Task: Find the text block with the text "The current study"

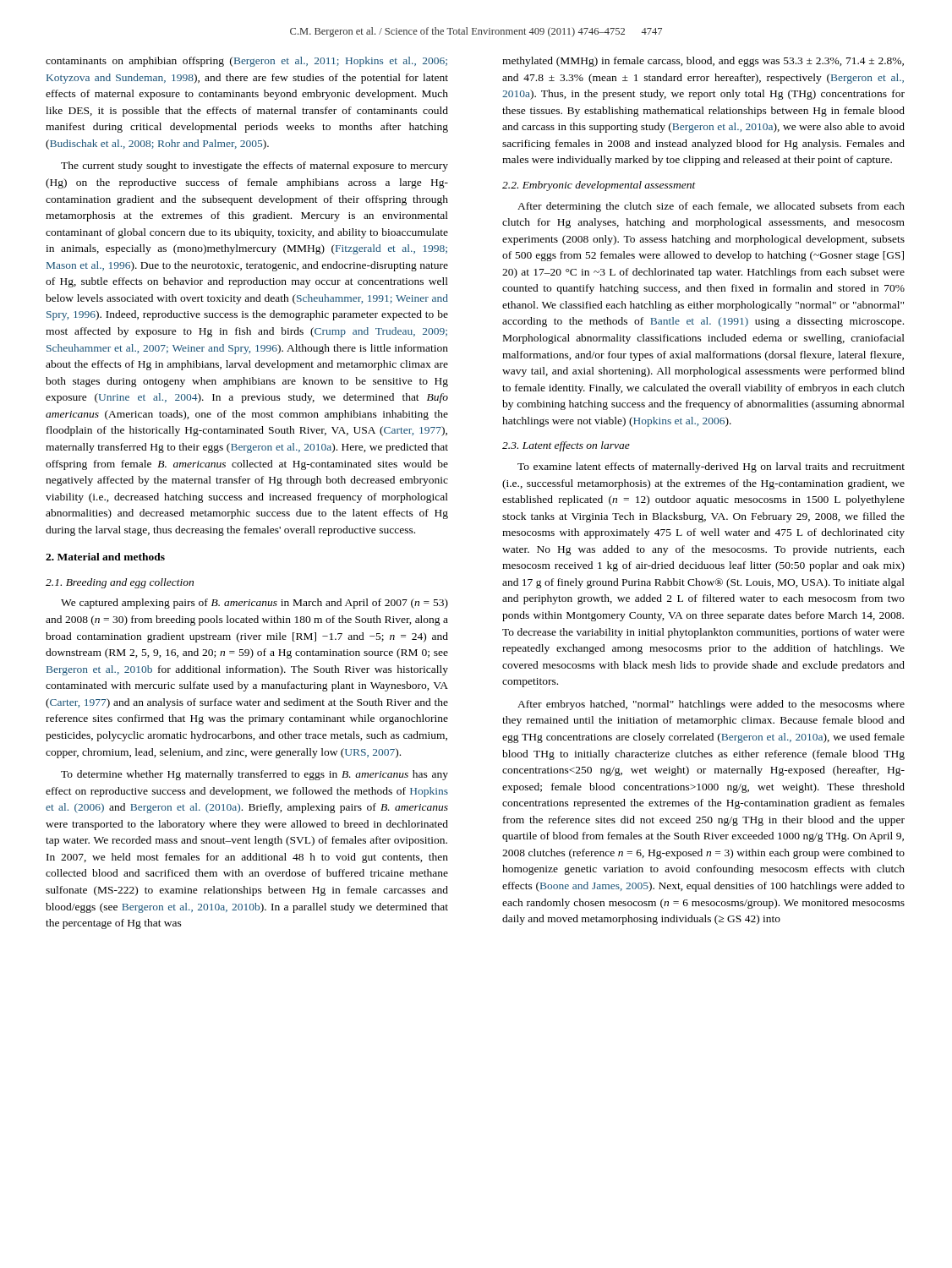Action: click(247, 348)
